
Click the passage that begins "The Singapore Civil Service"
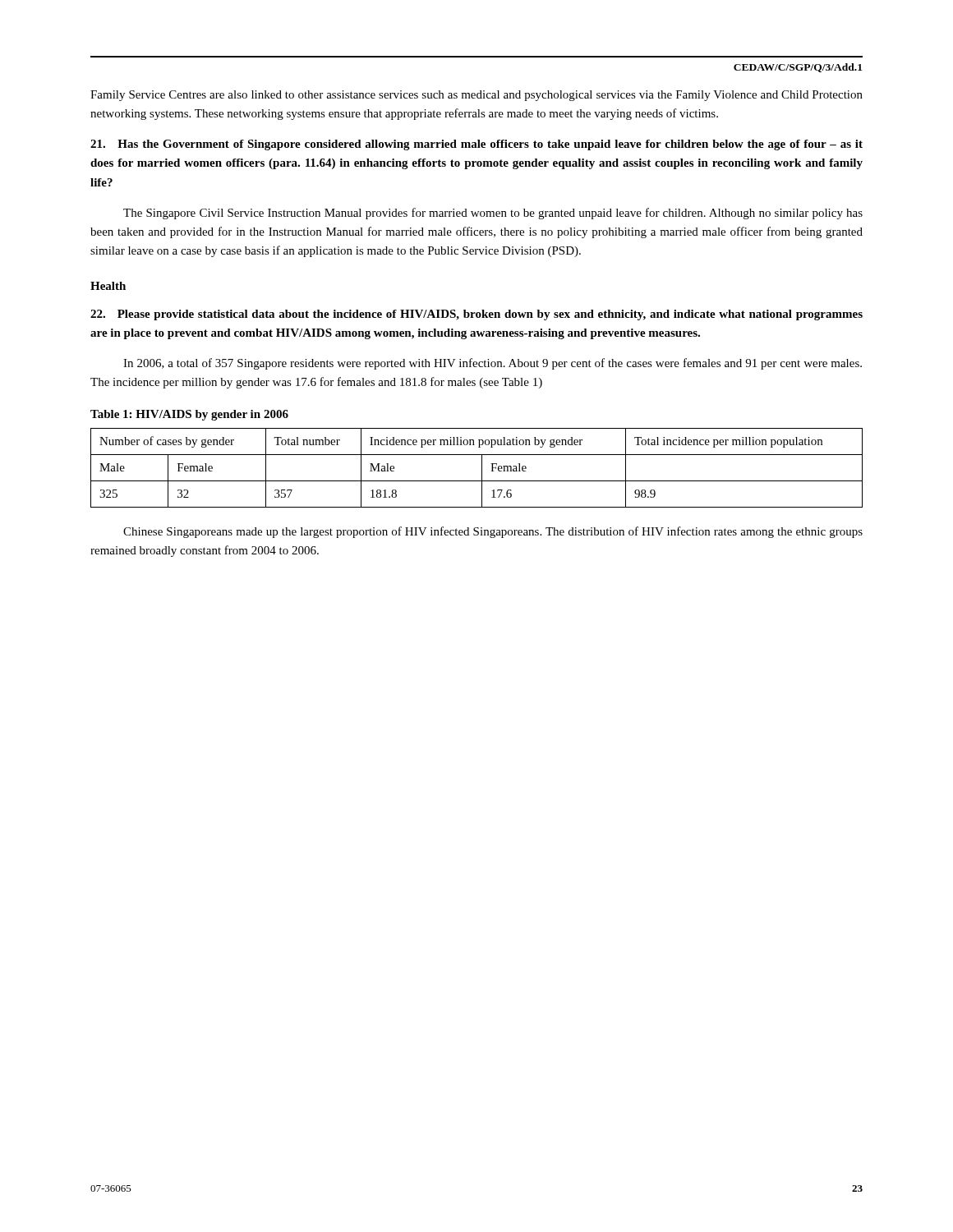tap(476, 232)
